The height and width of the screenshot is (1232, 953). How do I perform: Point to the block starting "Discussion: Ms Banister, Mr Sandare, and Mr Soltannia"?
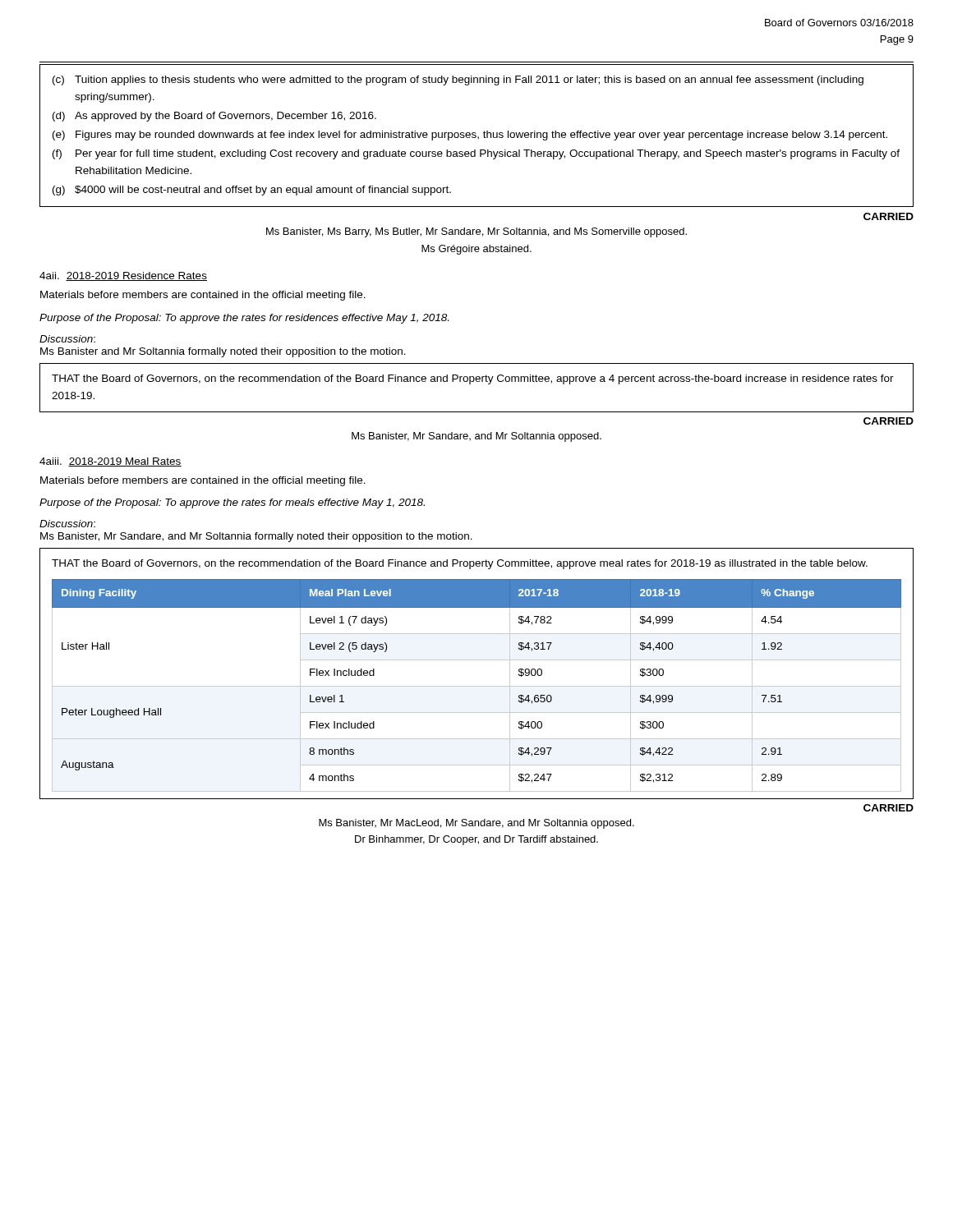pos(256,530)
